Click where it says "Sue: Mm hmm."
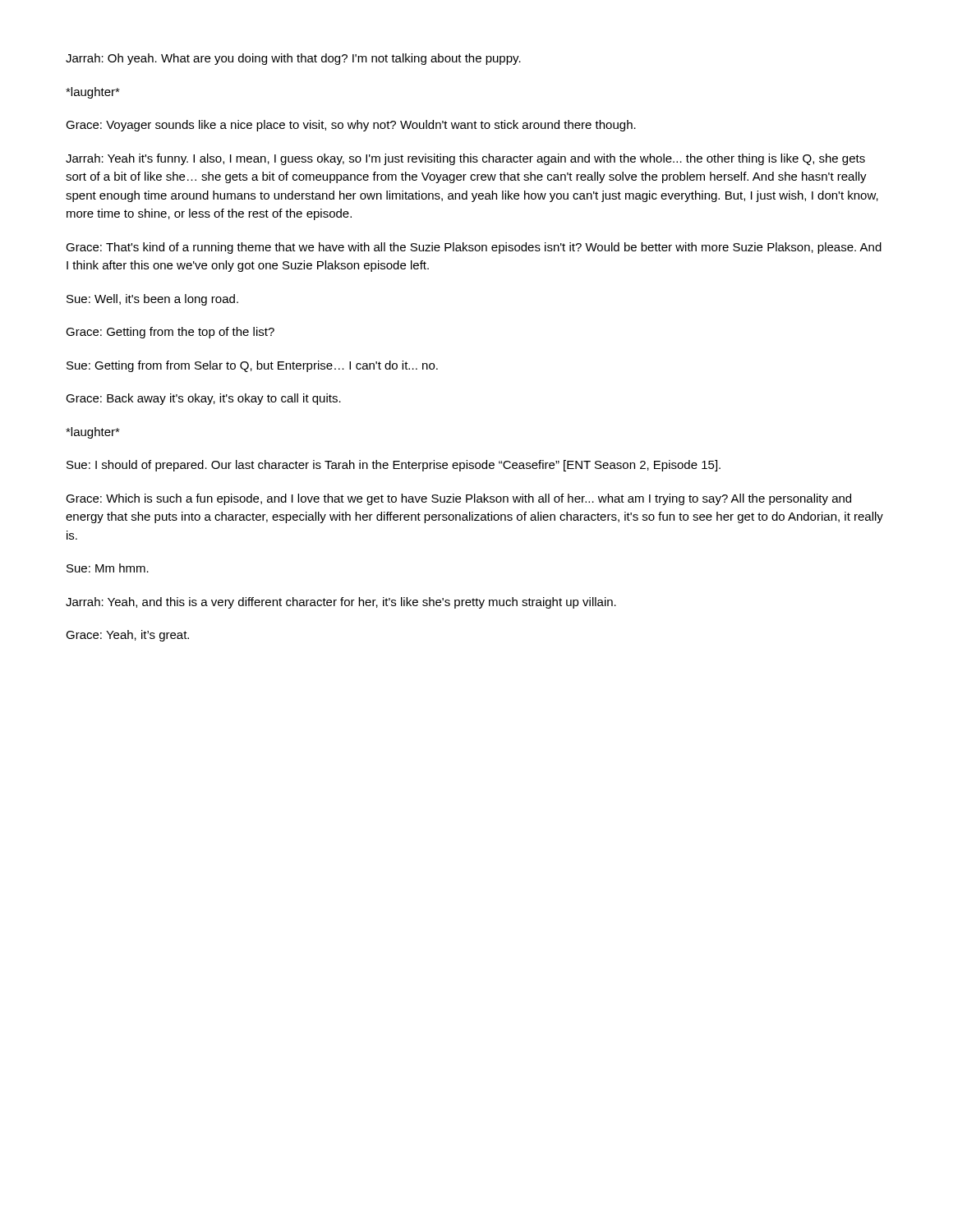Screen dimensions: 1232x953 tap(107, 568)
